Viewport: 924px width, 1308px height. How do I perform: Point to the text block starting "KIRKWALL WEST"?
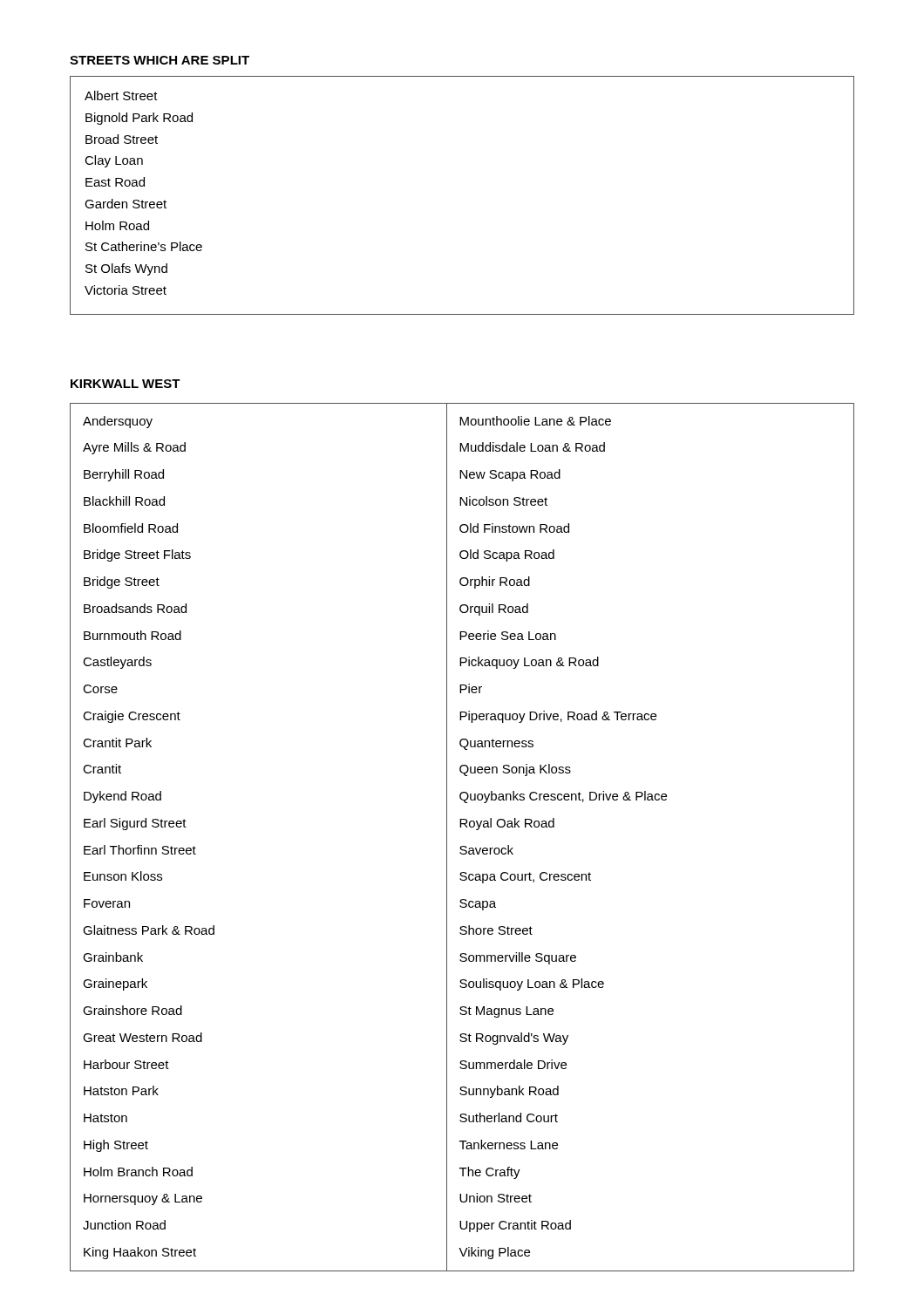click(125, 383)
